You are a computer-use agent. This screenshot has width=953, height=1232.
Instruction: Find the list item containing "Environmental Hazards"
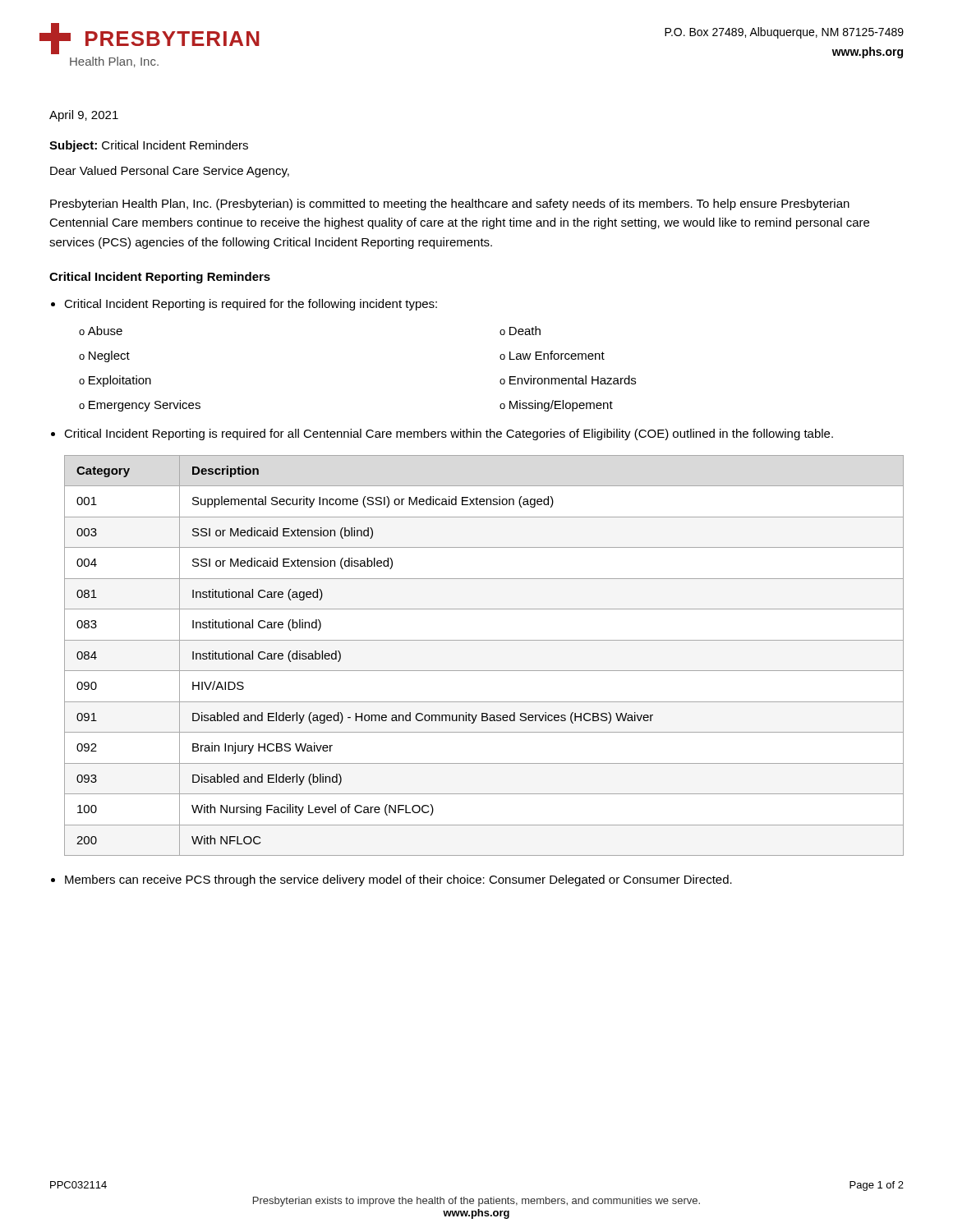(x=572, y=380)
